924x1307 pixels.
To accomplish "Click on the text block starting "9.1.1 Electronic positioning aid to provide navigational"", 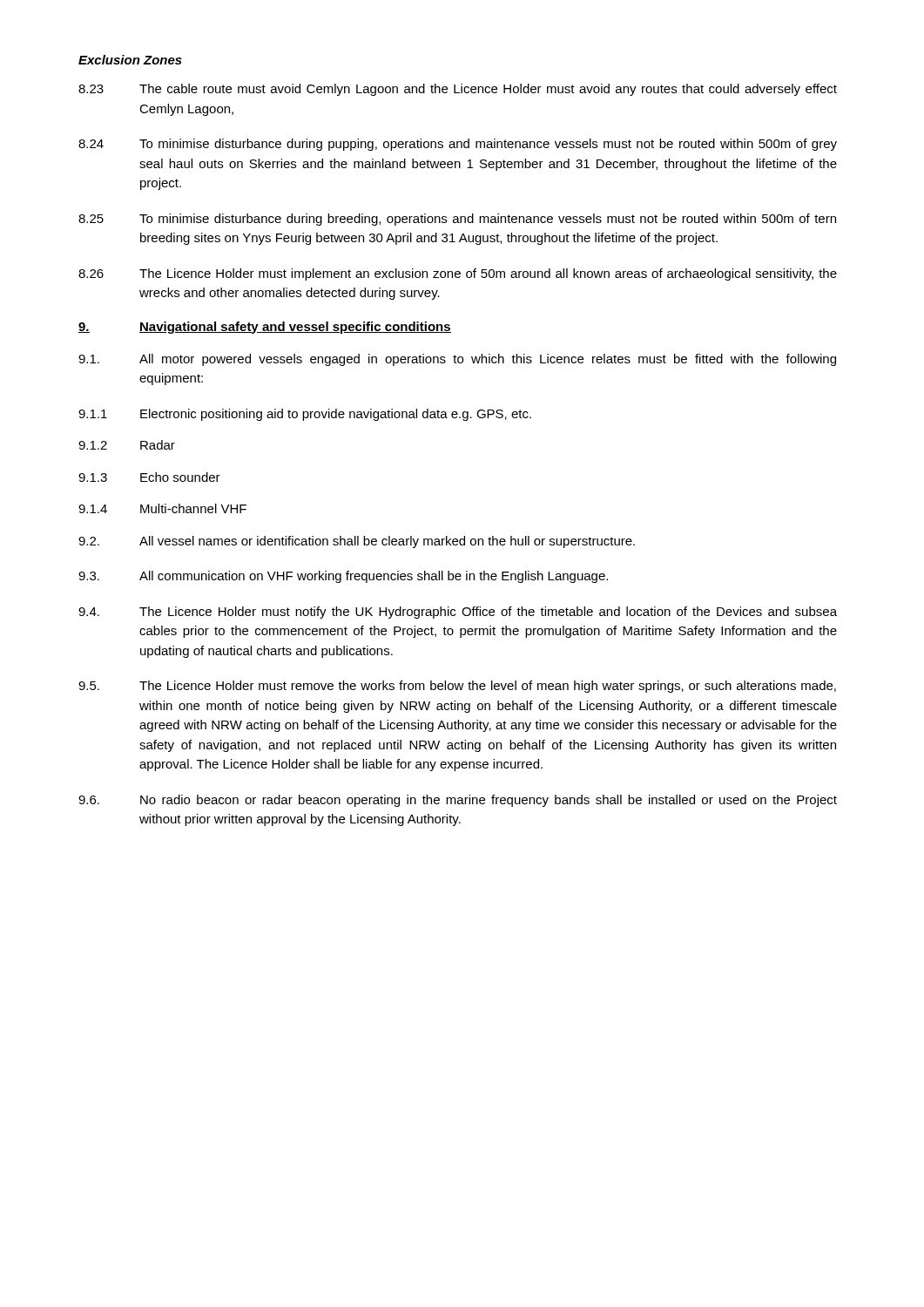I will pyautogui.click(x=458, y=414).
